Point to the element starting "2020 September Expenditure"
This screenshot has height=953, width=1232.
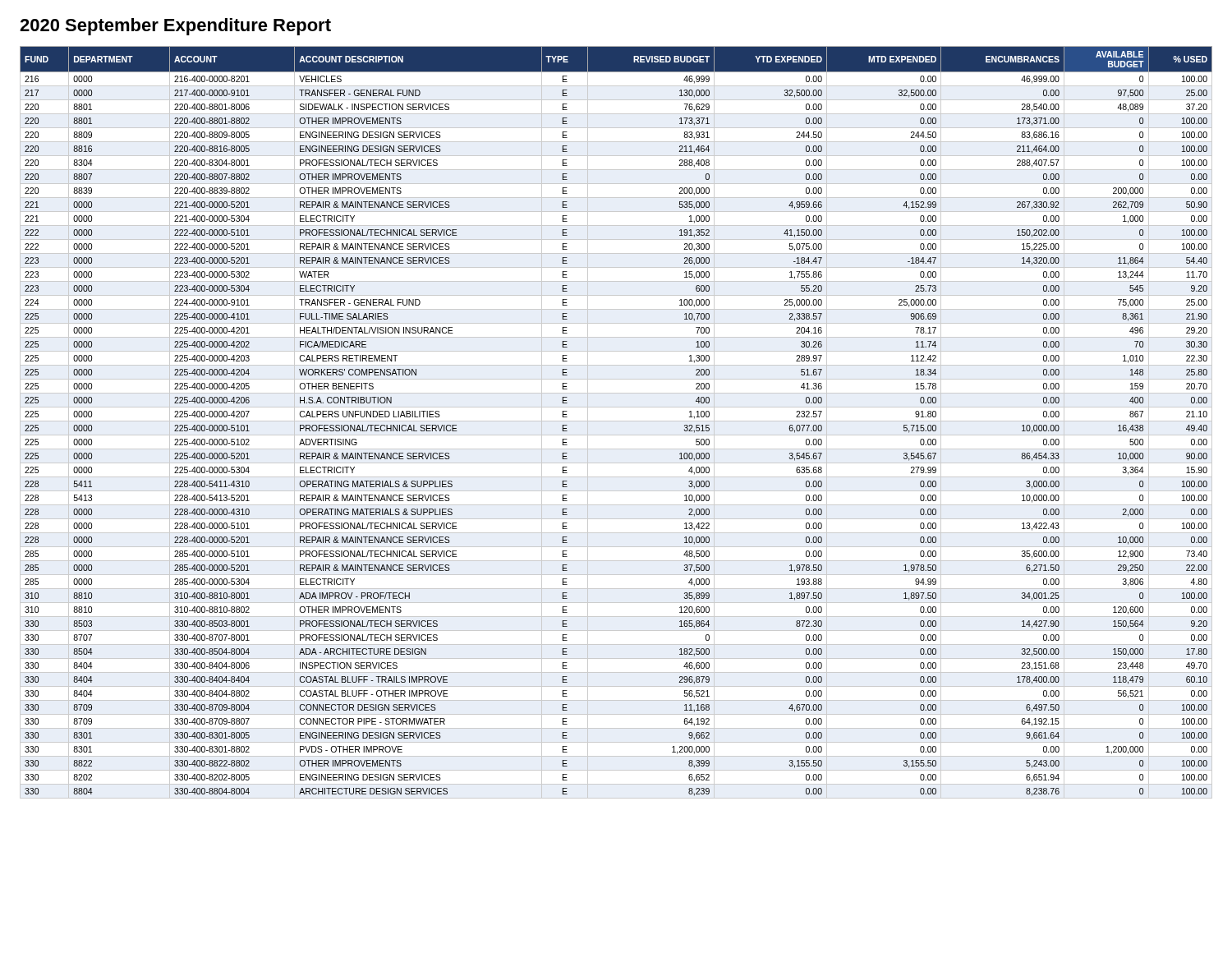coord(175,25)
